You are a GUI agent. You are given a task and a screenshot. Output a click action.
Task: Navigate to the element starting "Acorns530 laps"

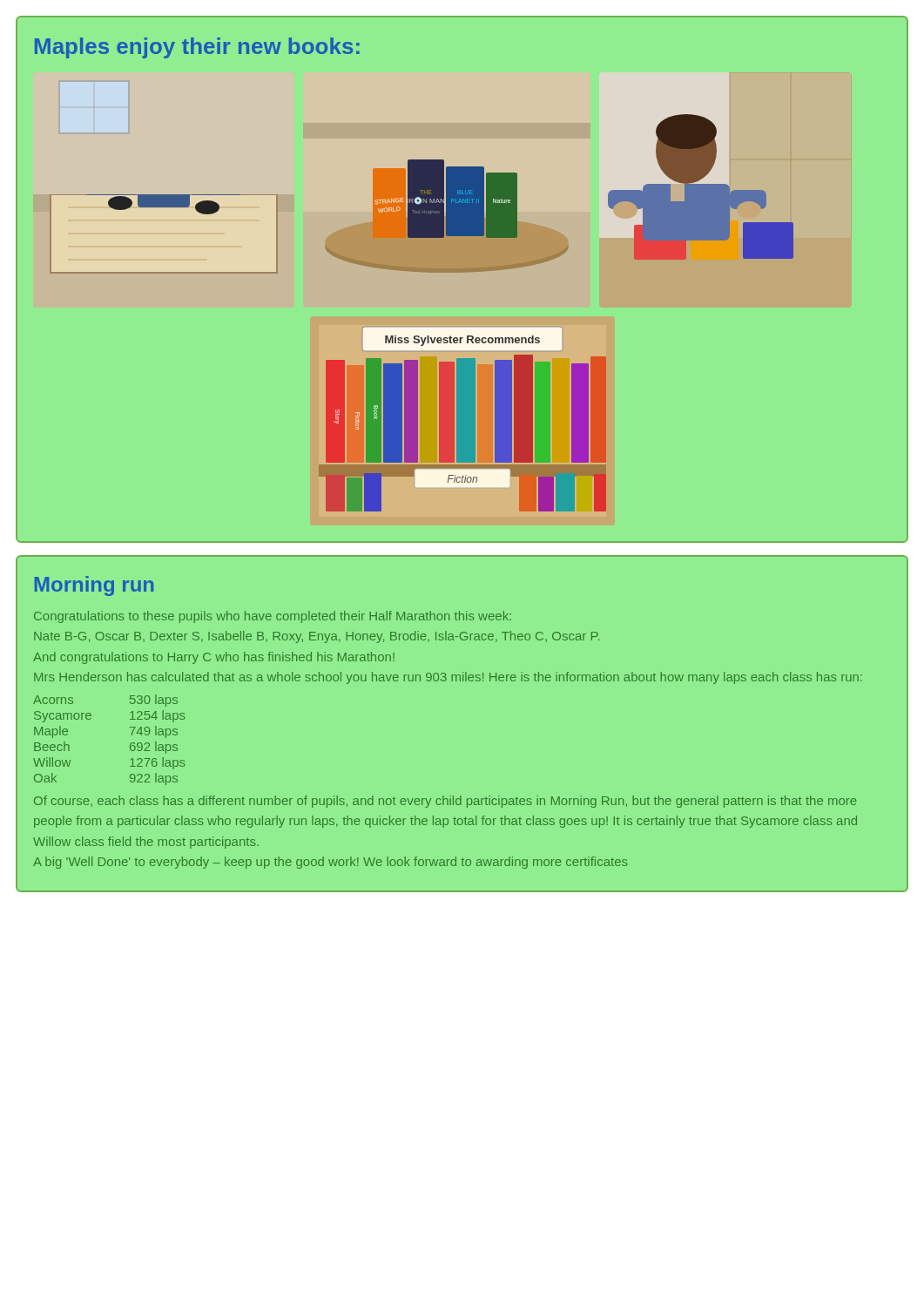click(50, 700)
